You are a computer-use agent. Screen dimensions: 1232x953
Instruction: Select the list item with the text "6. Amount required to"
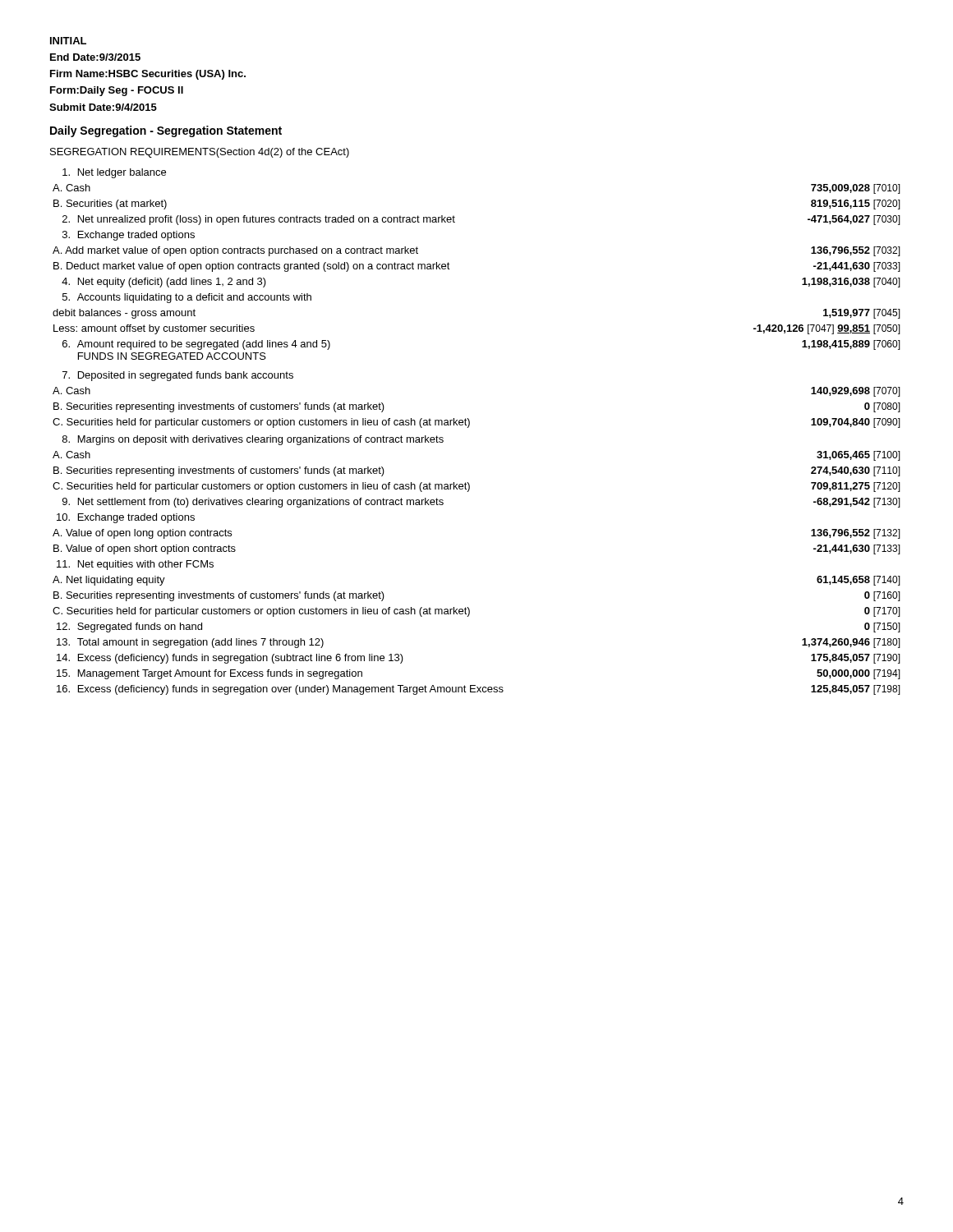(x=193, y=345)
